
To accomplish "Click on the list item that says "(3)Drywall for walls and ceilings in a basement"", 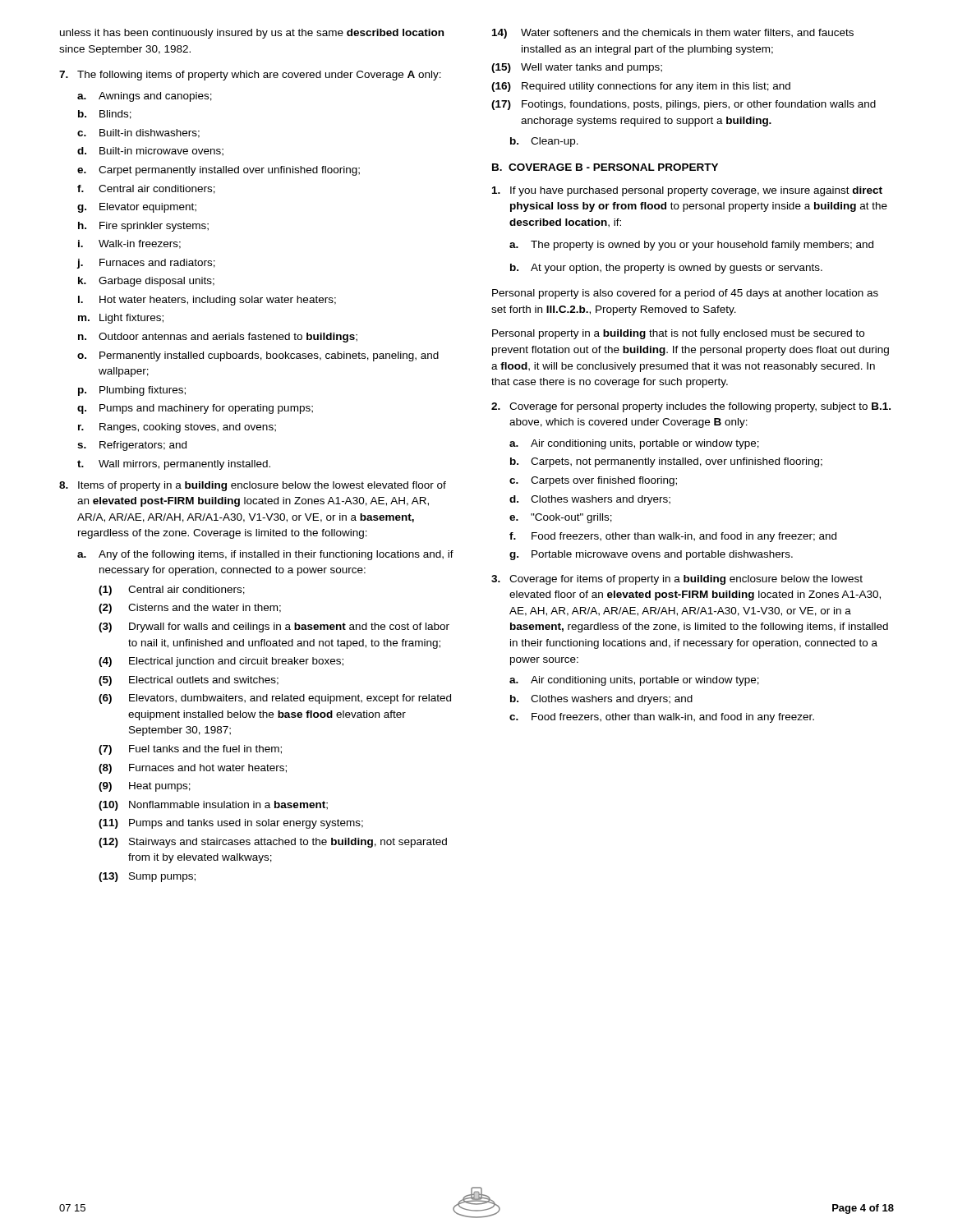I will pos(276,635).
